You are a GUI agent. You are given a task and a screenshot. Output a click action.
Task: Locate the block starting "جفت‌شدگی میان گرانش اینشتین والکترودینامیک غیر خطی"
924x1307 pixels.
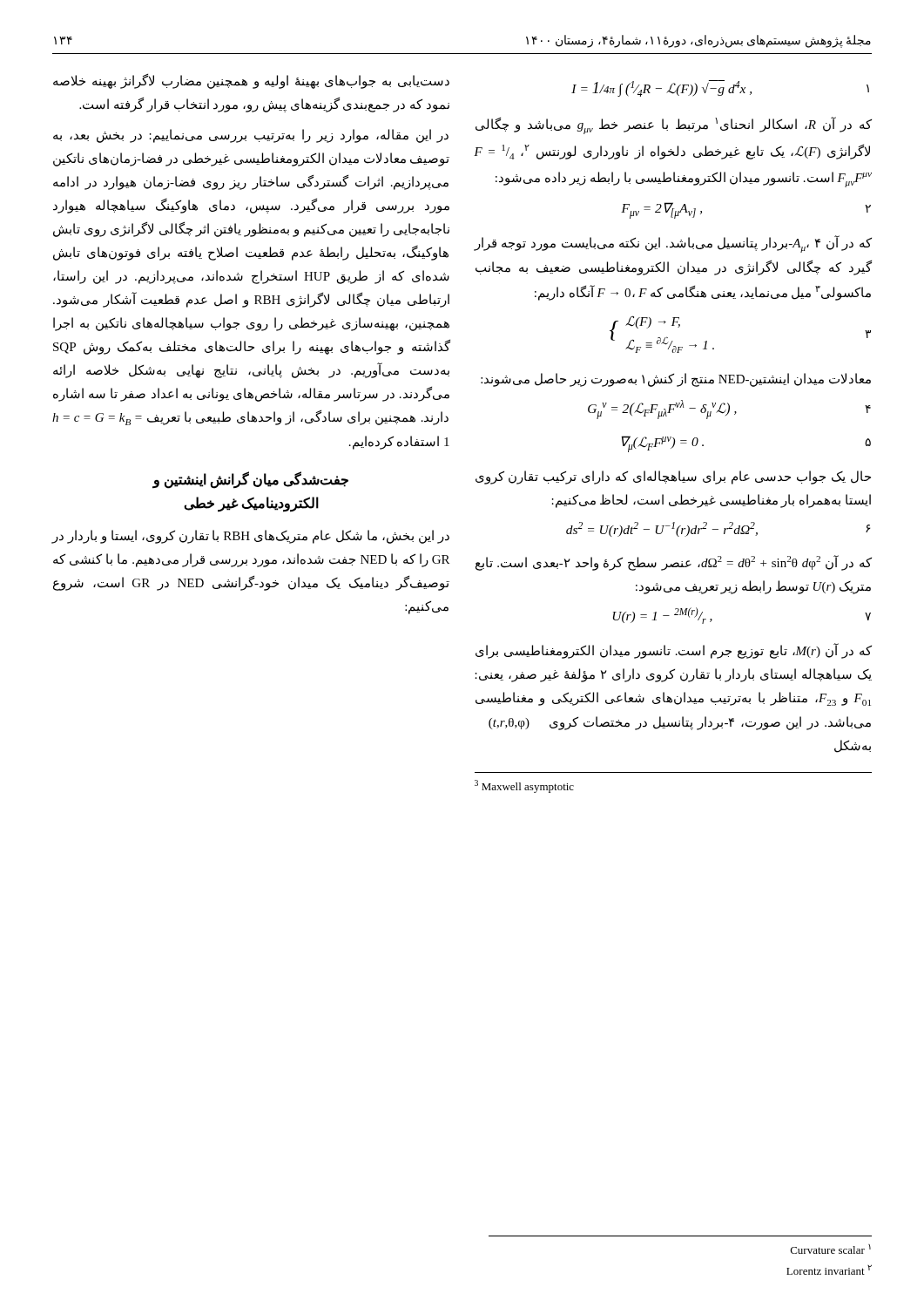pyautogui.click(x=251, y=492)
